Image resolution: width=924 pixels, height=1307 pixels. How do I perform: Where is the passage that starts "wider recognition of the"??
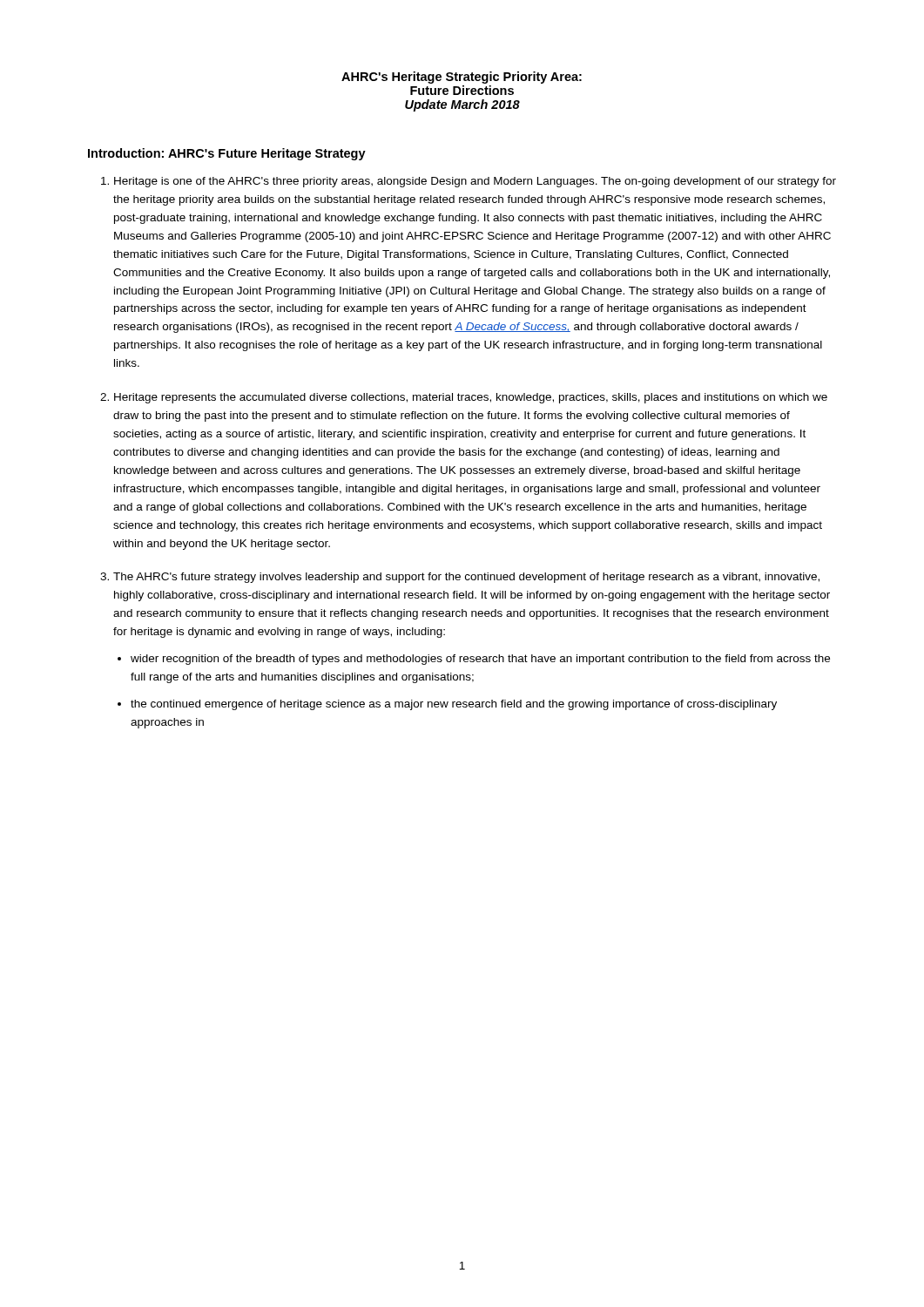click(481, 668)
